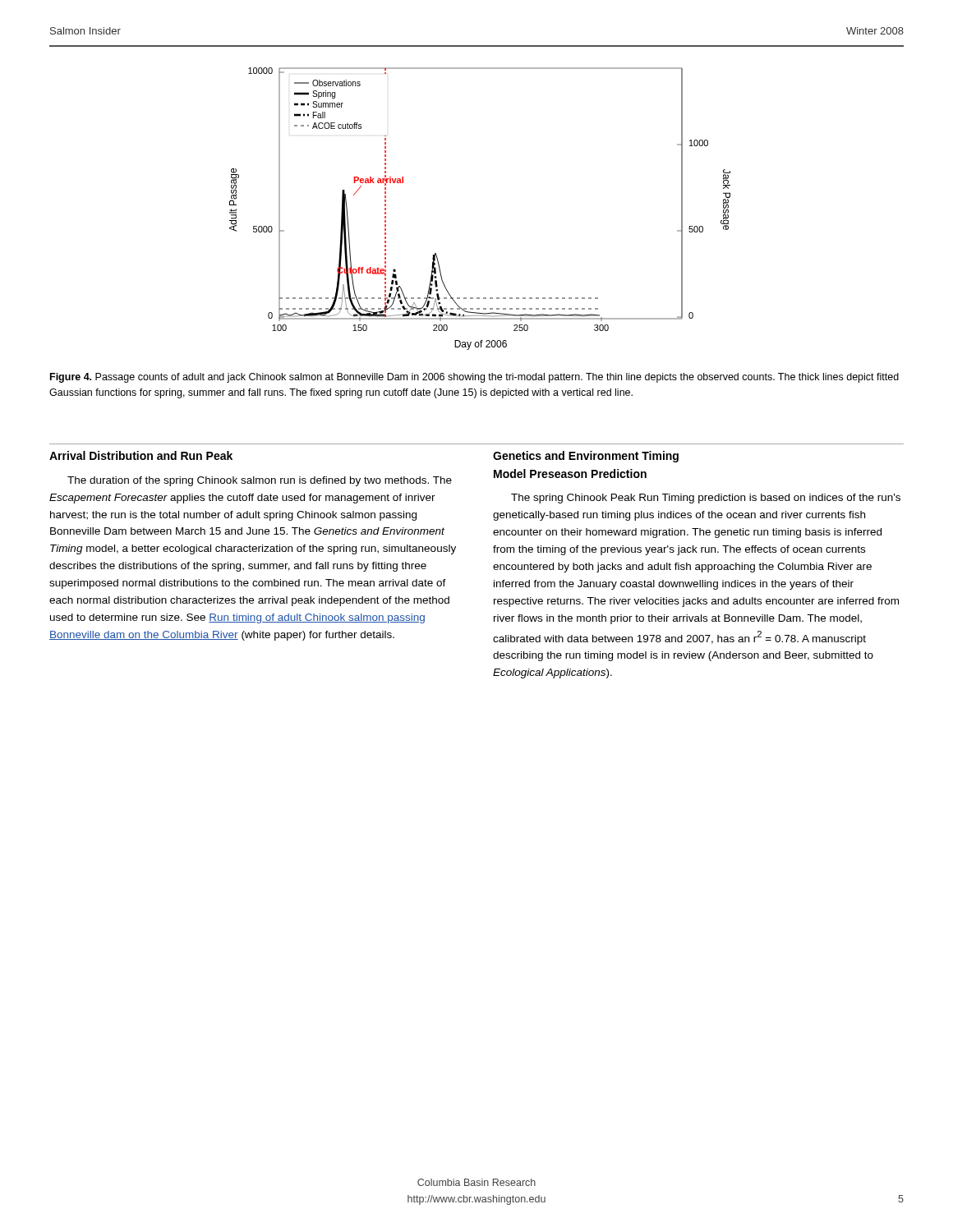Locate the text block that says "The duration of the spring Chinook salmon"

pos(255,558)
